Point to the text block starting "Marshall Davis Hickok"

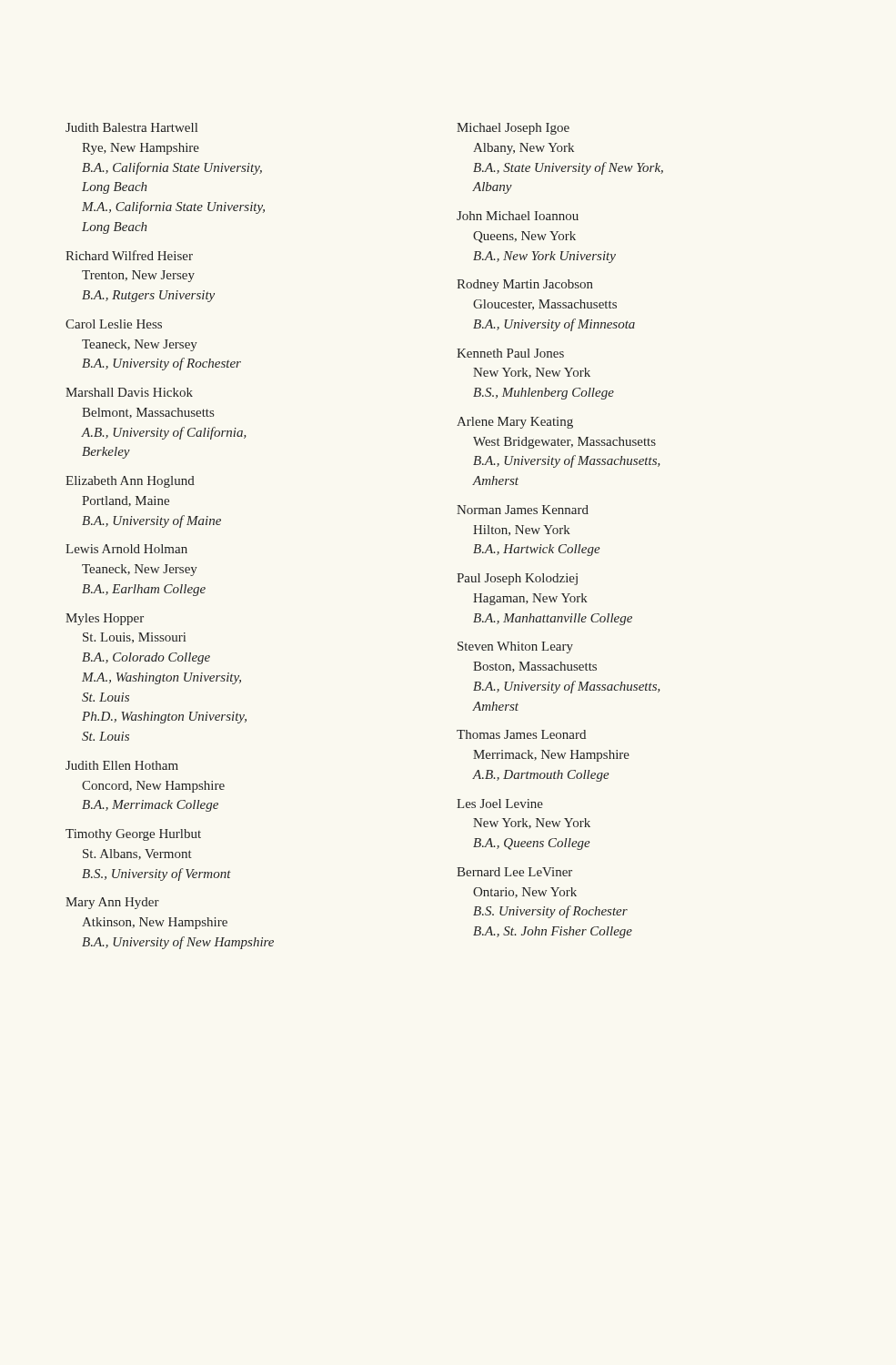pos(129,392)
